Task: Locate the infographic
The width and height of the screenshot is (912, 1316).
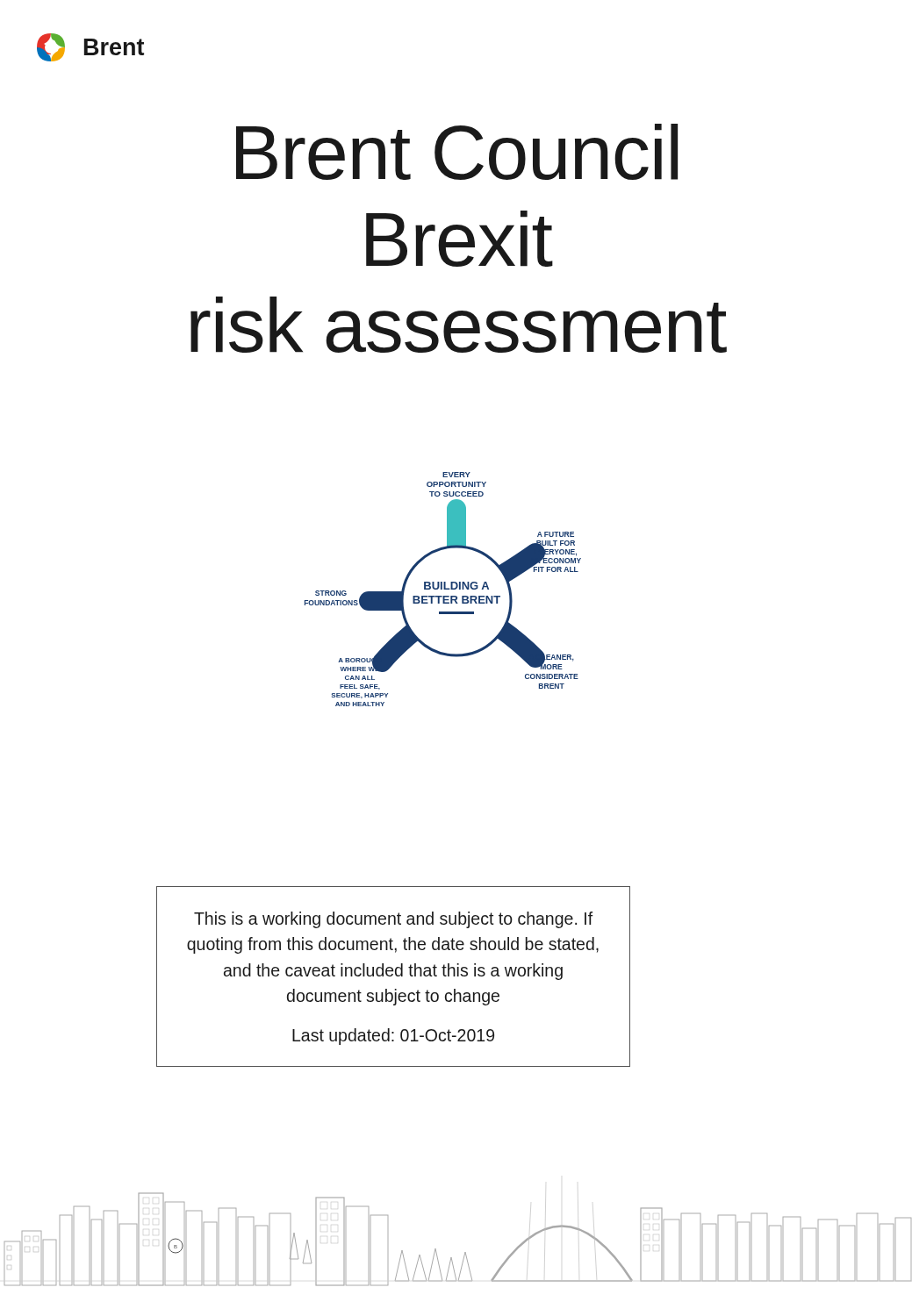Action: point(456,601)
